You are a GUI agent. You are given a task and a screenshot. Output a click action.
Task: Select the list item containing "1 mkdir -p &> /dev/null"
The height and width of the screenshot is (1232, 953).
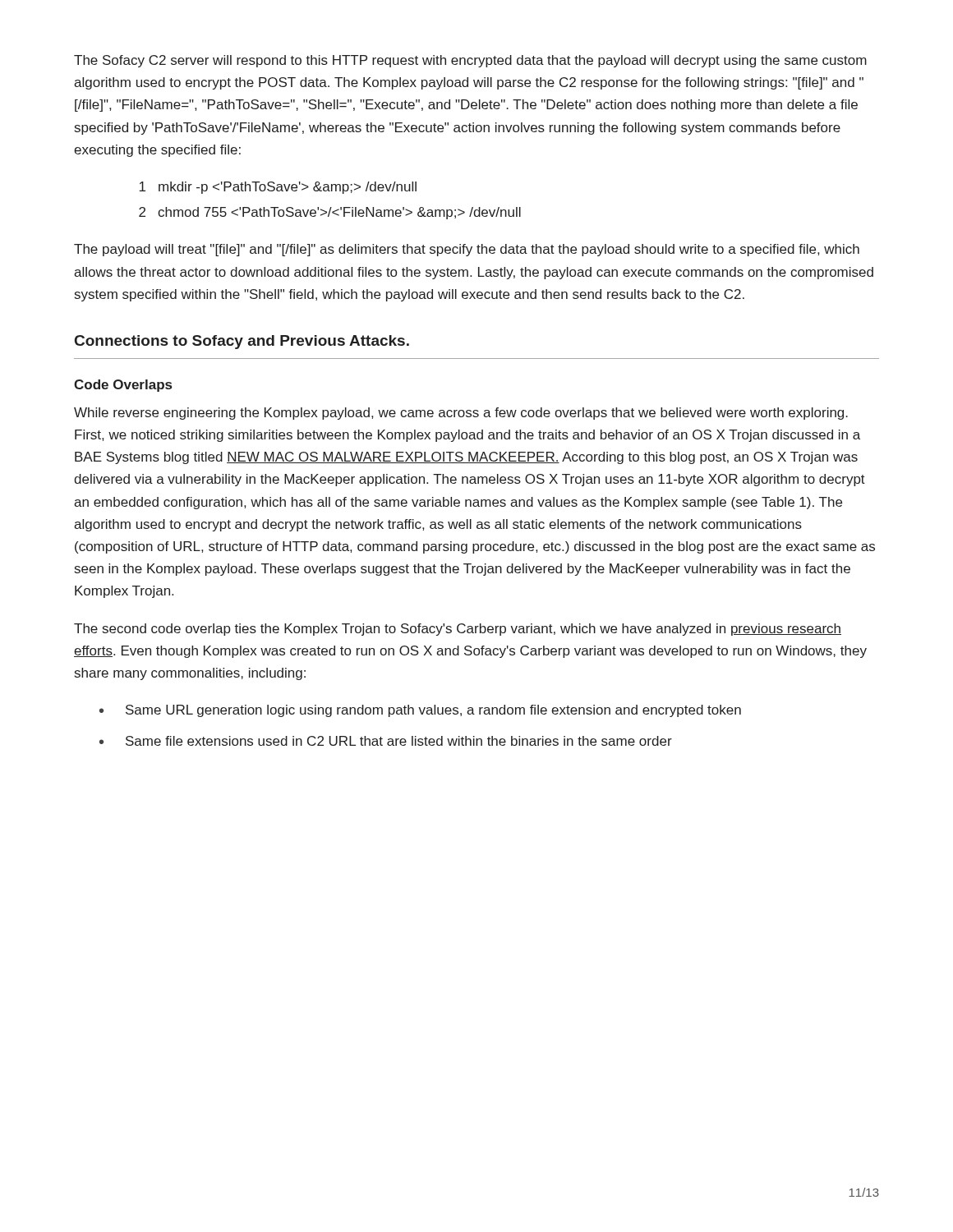tap(270, 187)
